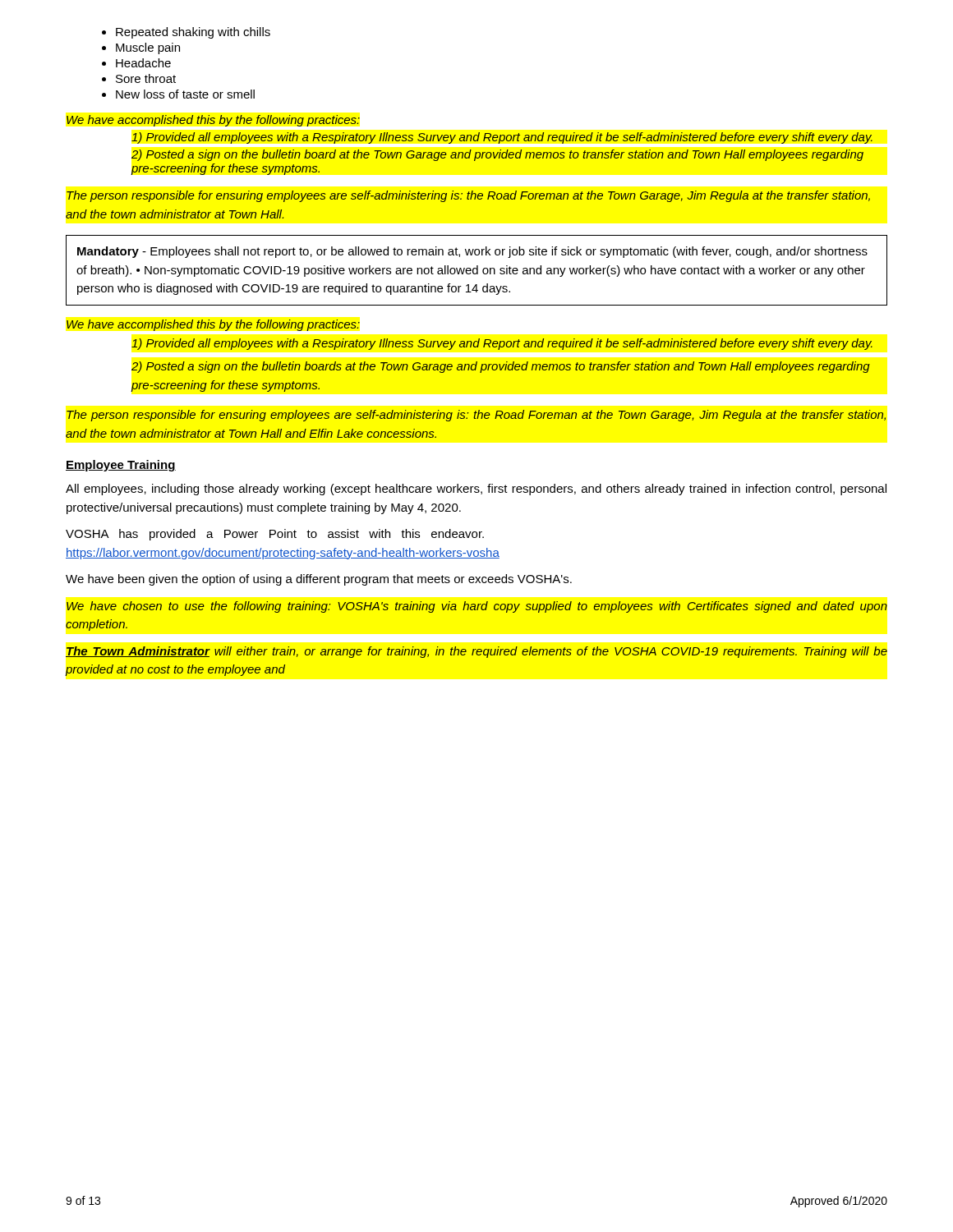This screenshot has width=953, height=1232.
Task: Locate the text starting "Repeated shaking with chills"
Action: [x=193, y=33]
